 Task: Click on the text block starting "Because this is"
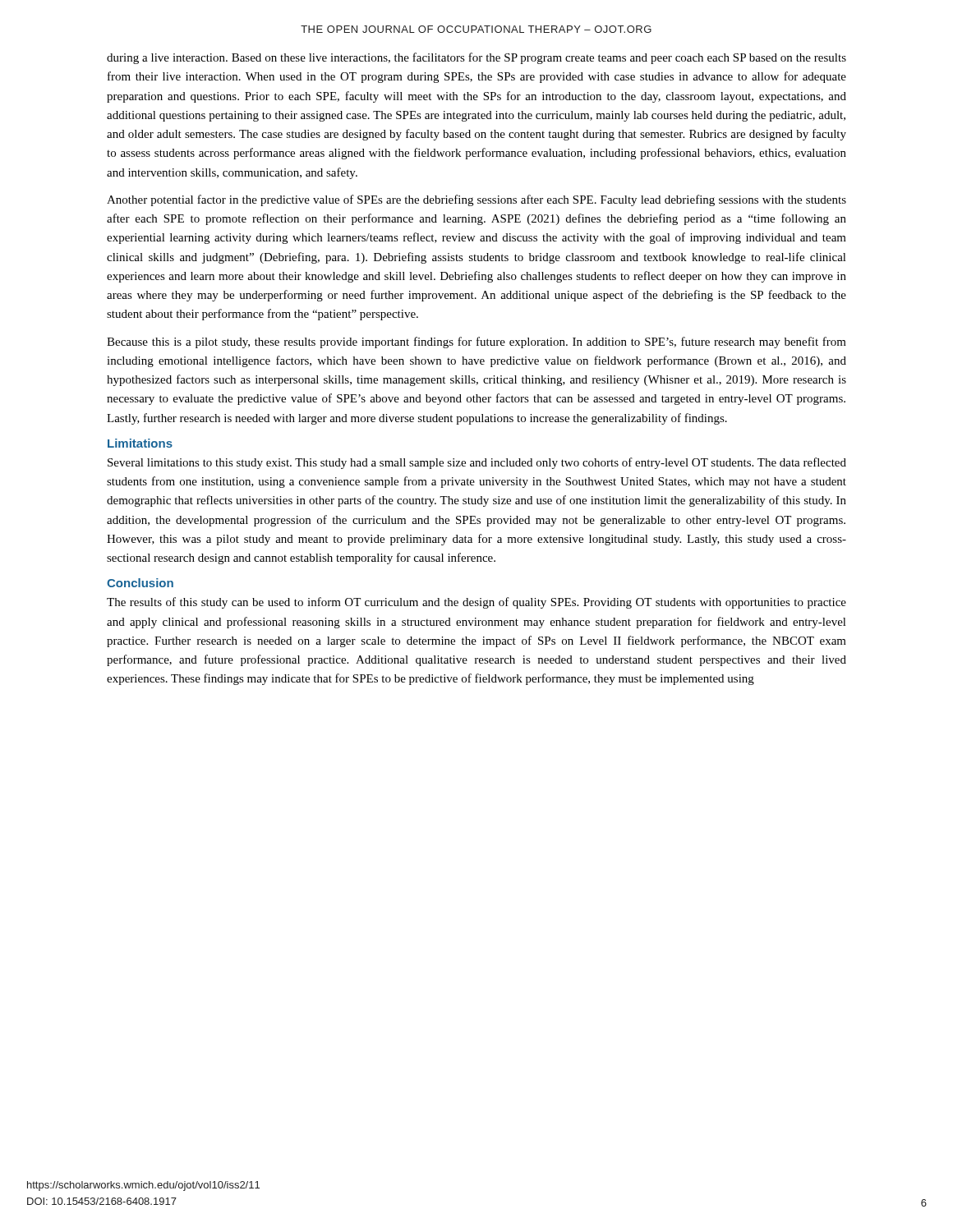[476, 380]
